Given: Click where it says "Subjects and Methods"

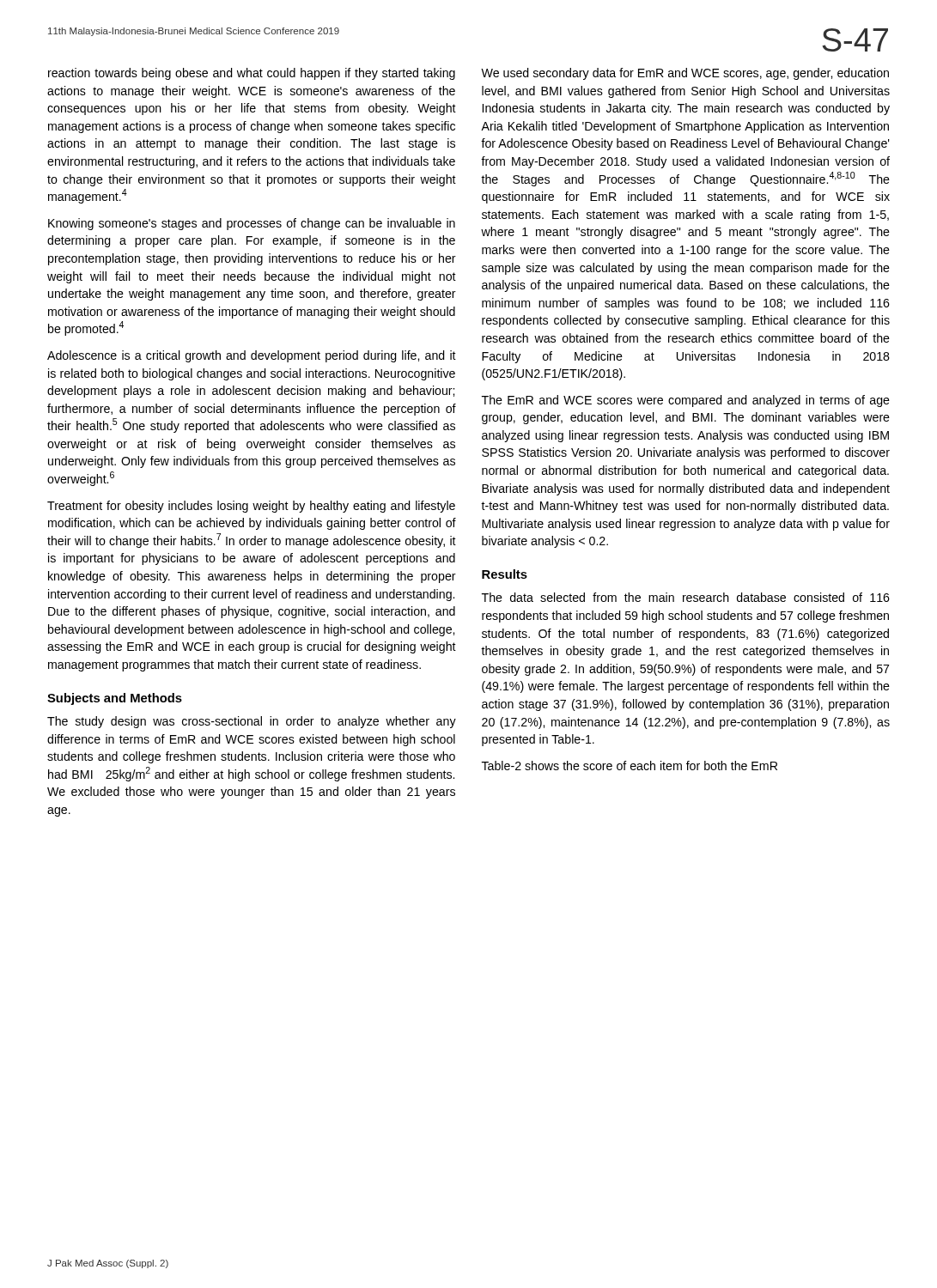Looking at the screenshot, I should pos(115,698).
